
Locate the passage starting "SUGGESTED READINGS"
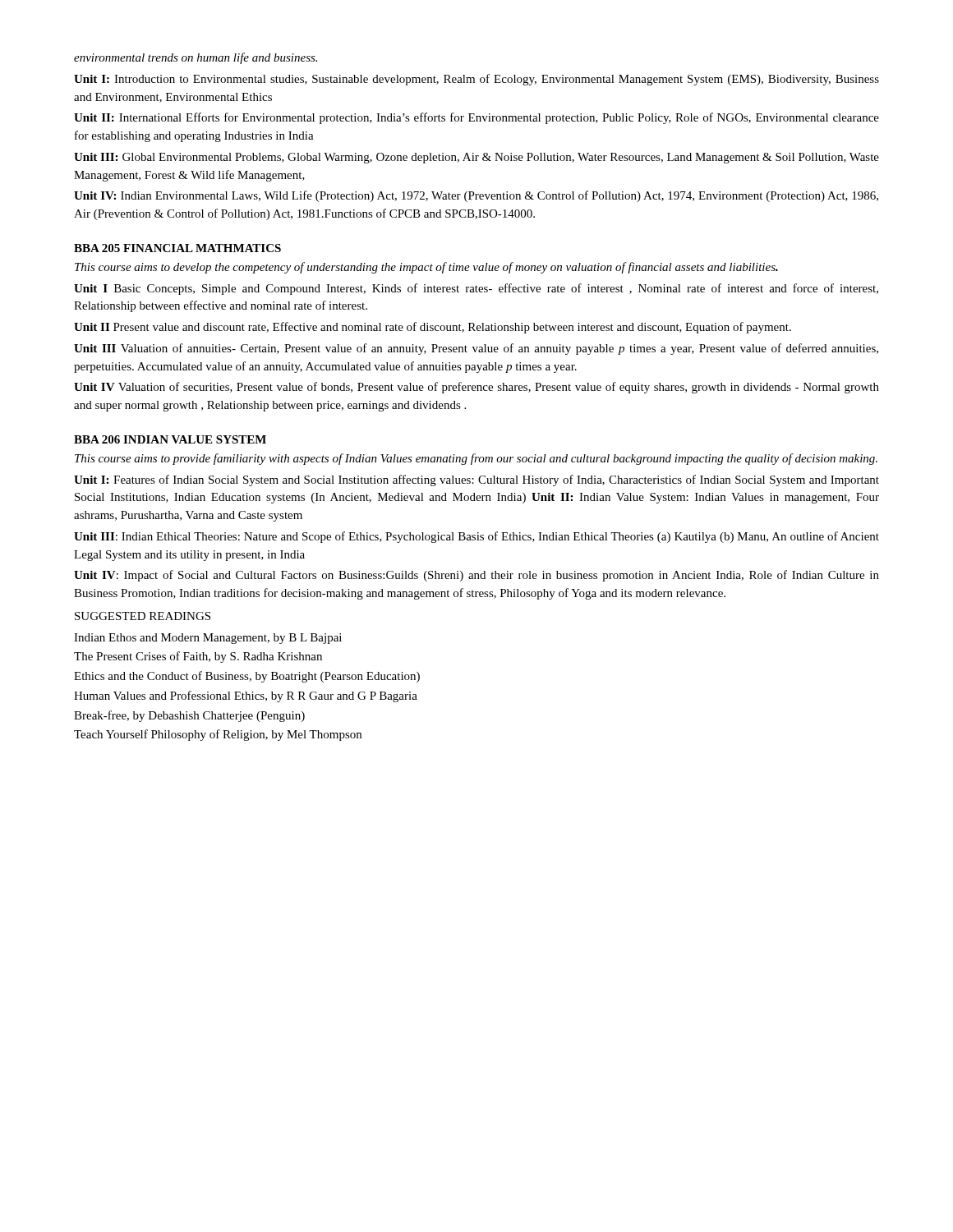click(143, 616)
